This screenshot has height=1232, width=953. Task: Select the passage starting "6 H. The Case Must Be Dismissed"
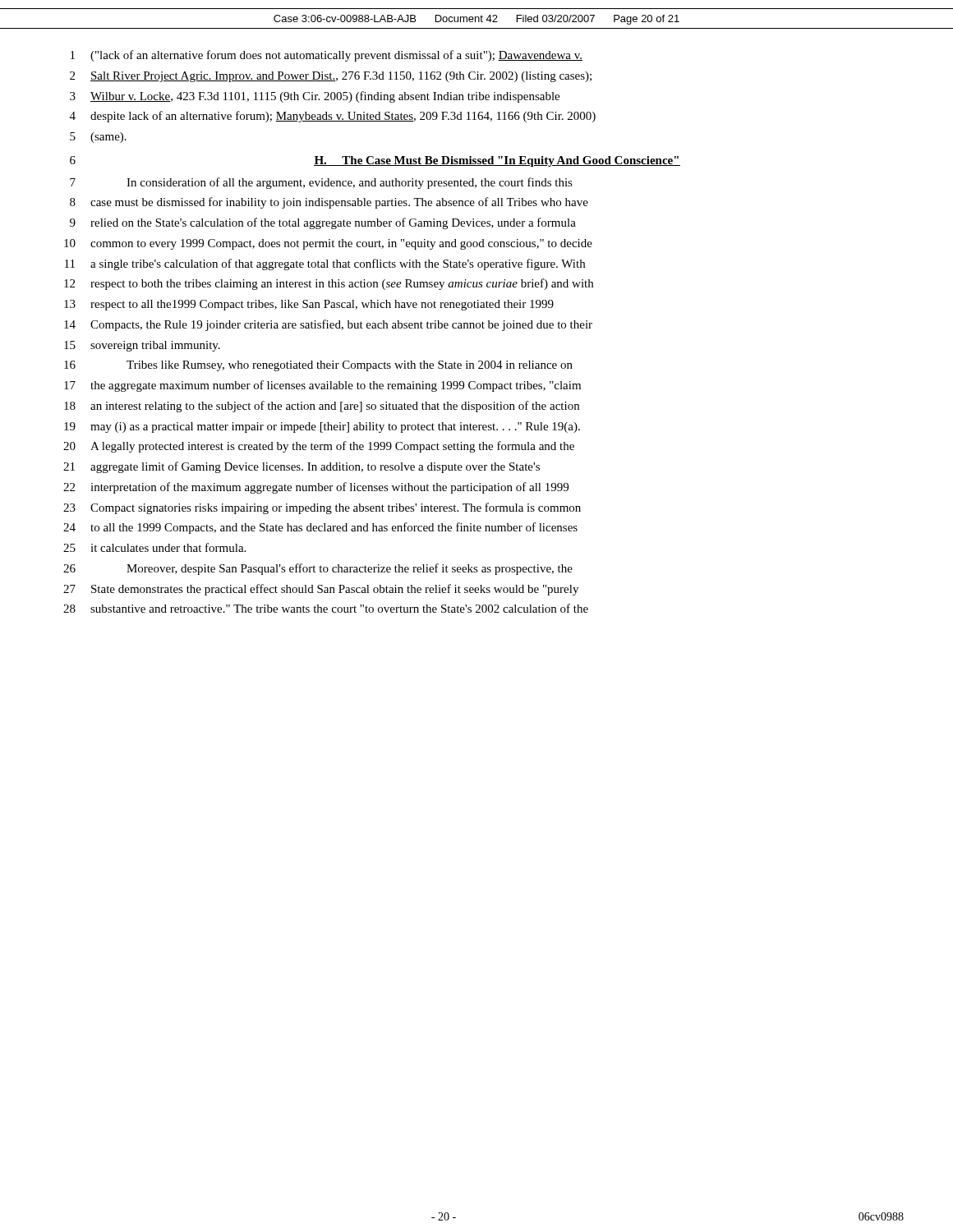tap(476, 160)
